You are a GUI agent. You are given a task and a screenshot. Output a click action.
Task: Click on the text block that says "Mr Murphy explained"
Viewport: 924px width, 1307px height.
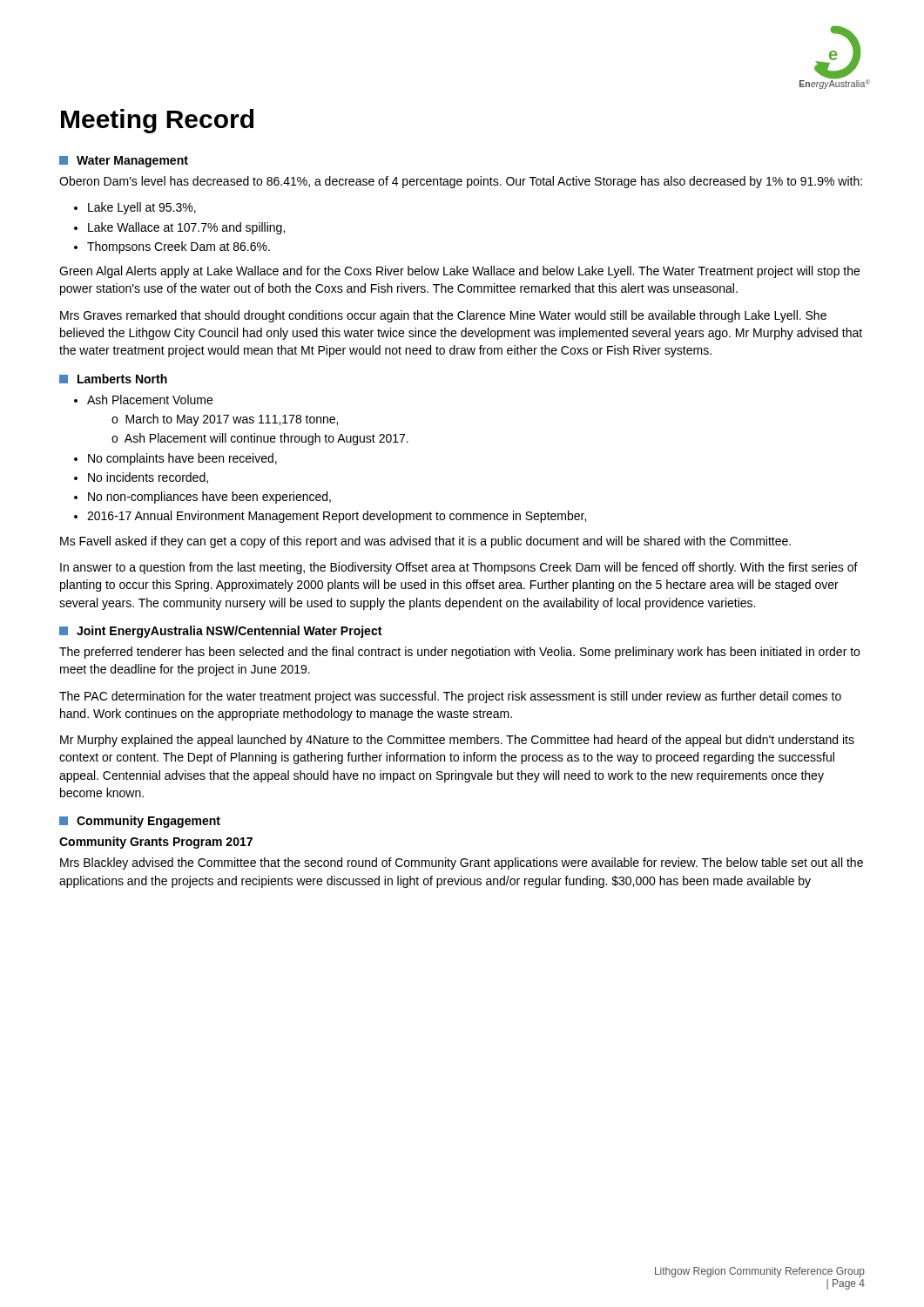[457, 766]
